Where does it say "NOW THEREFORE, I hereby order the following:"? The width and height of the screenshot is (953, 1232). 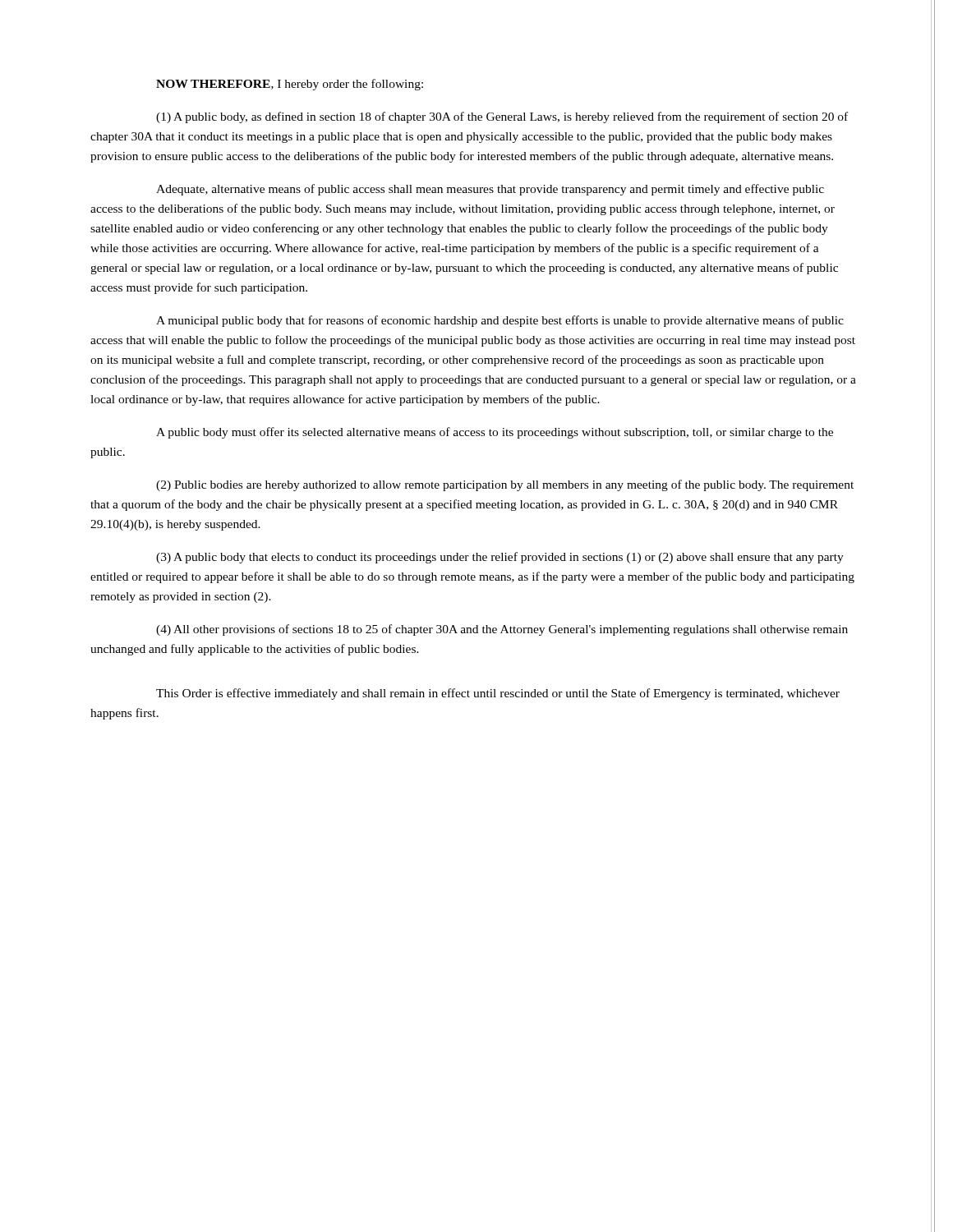[x=290, y=83]
